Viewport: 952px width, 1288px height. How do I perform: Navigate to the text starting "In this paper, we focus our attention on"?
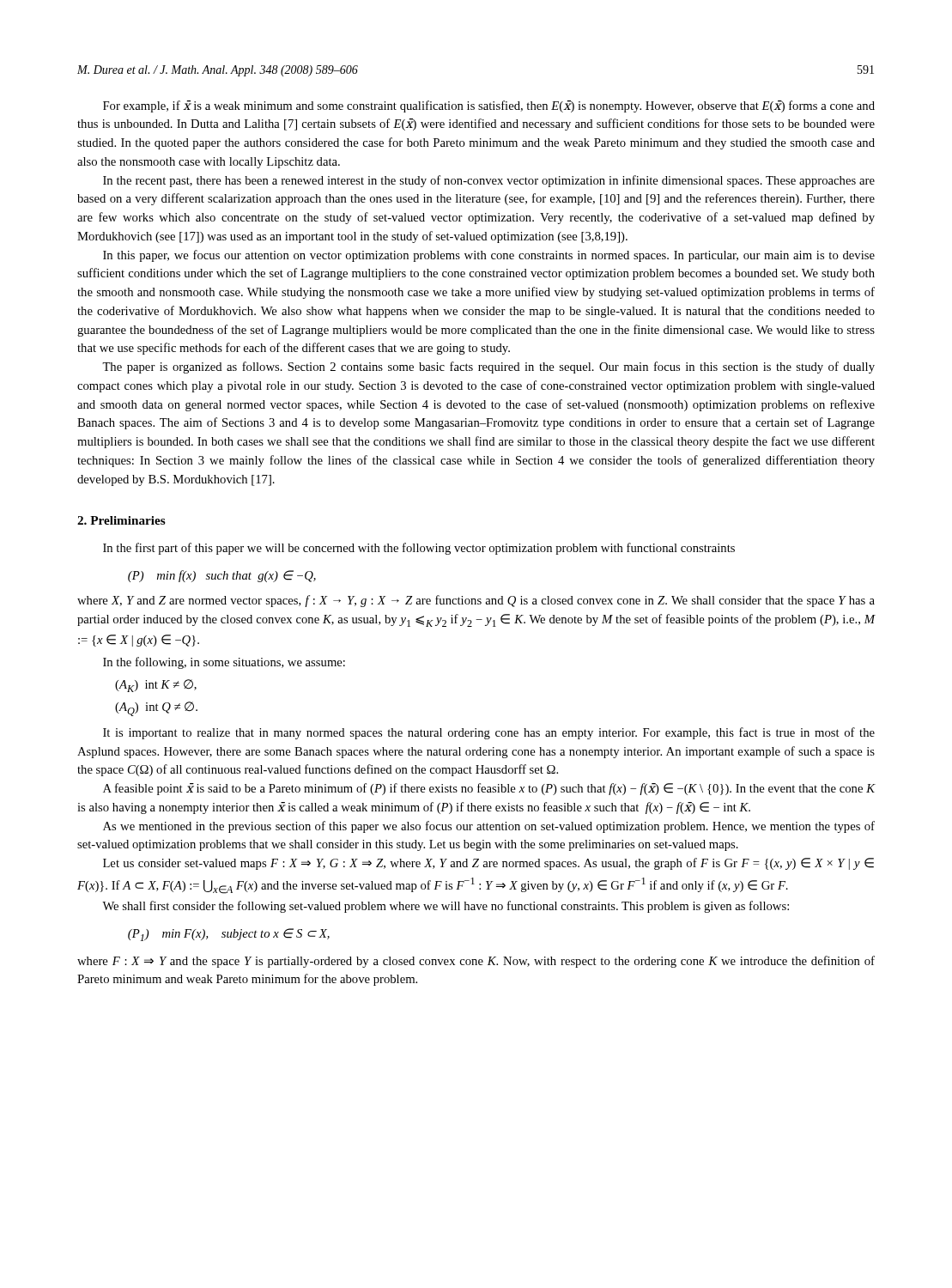pos(476,302)
